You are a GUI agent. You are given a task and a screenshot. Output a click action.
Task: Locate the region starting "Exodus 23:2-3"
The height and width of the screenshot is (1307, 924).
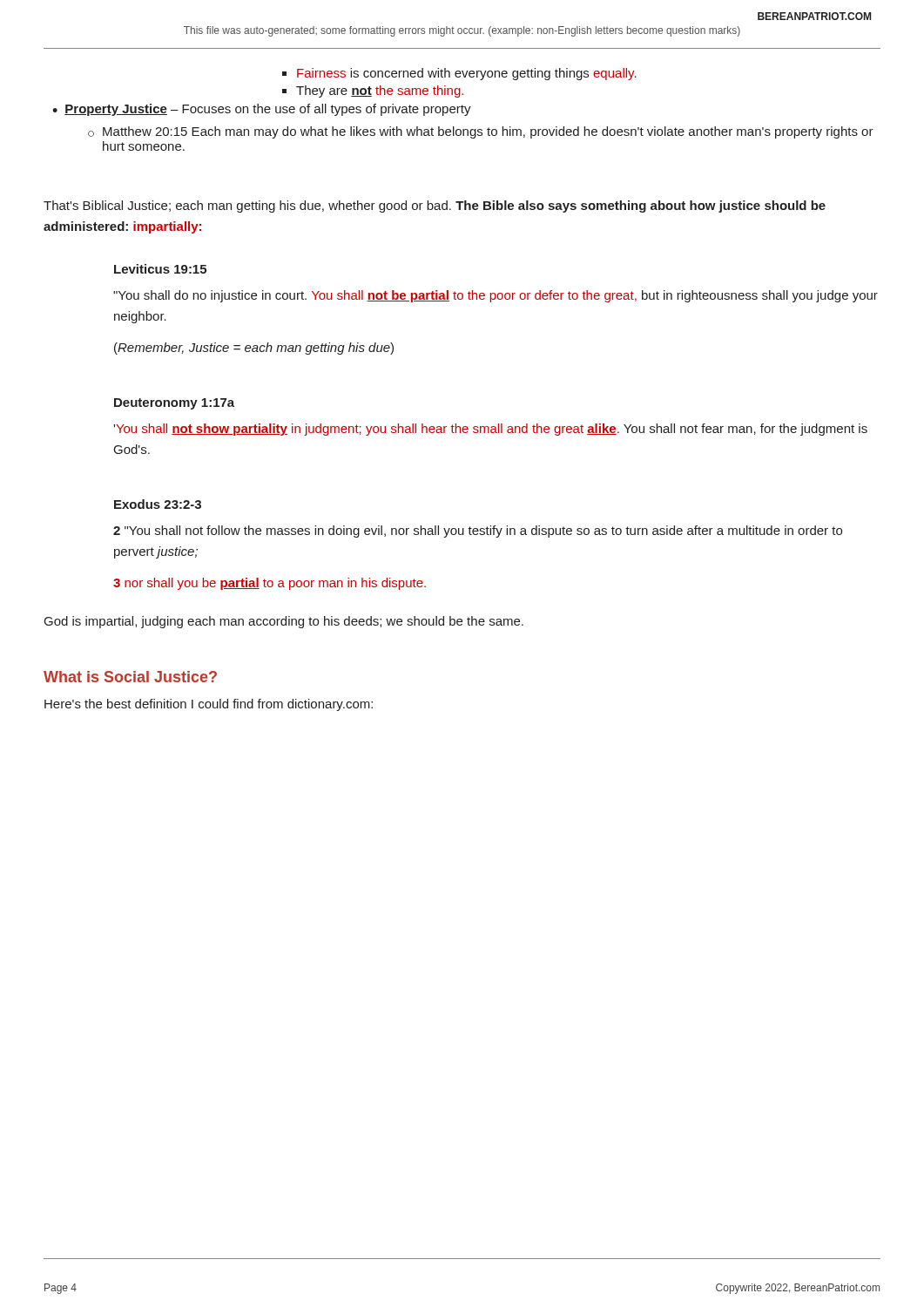pos(157,504)
